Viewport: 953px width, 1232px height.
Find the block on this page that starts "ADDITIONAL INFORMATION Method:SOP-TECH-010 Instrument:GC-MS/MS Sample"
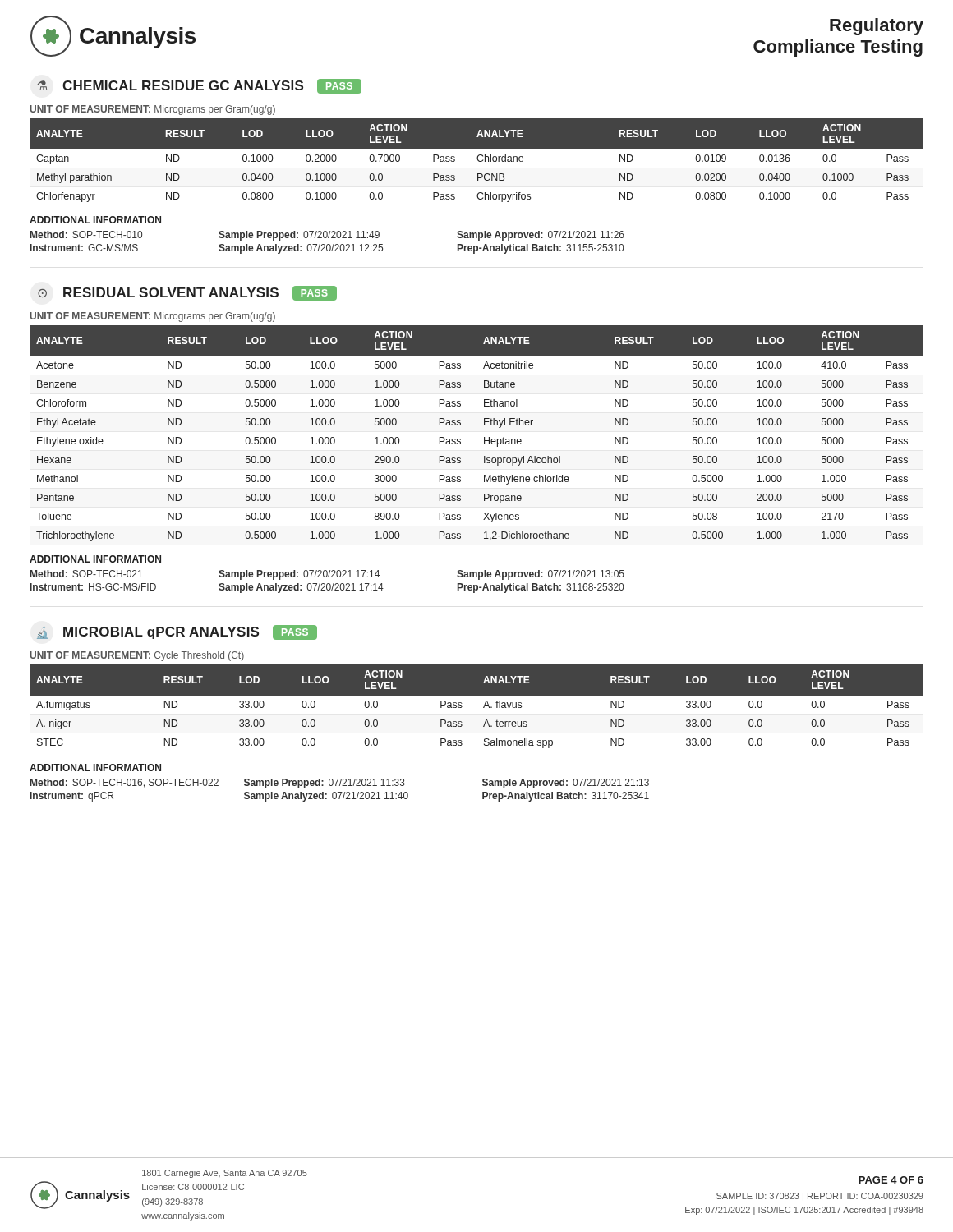coord(476,234)
